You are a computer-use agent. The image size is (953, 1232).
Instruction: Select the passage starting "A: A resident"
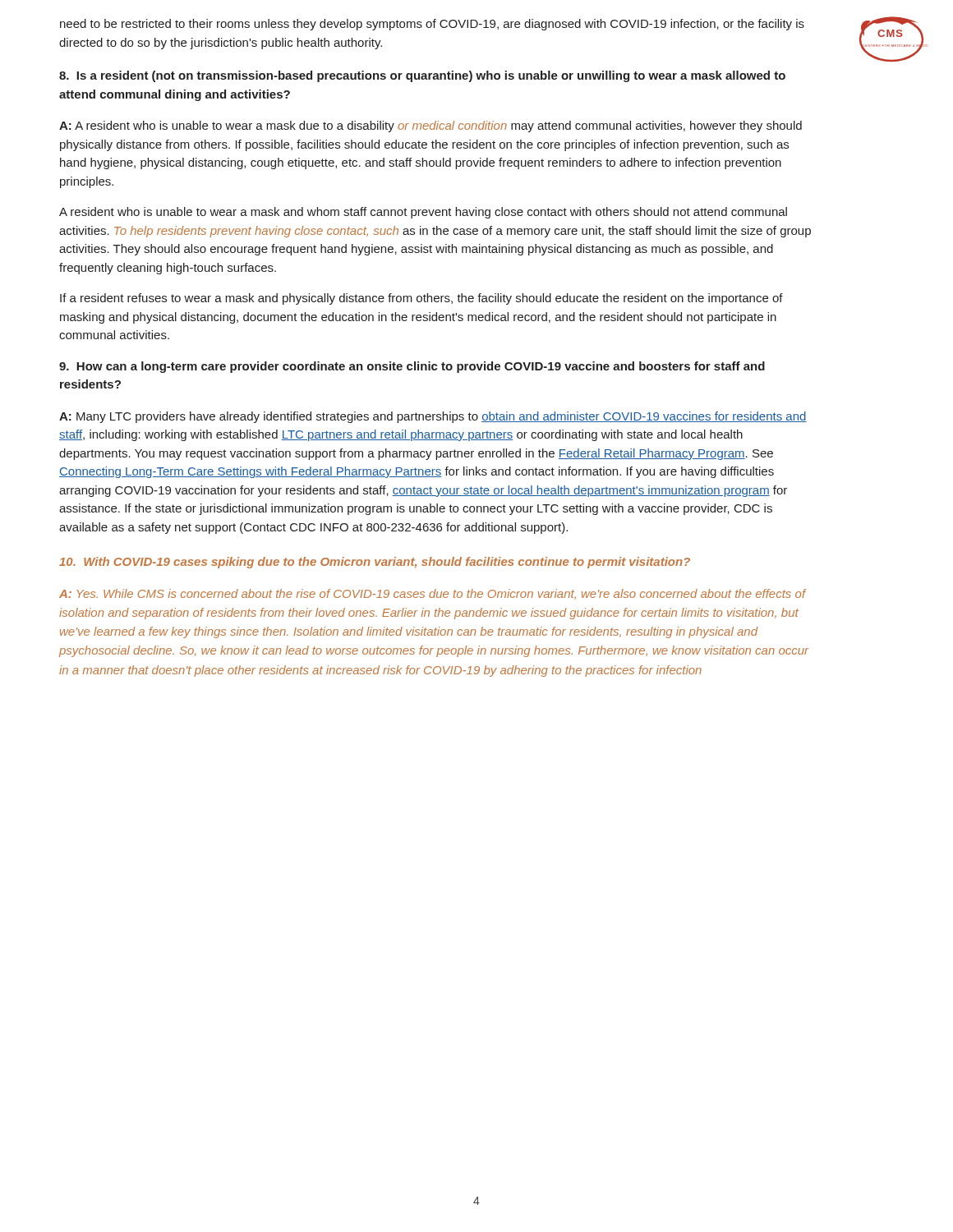436,154
